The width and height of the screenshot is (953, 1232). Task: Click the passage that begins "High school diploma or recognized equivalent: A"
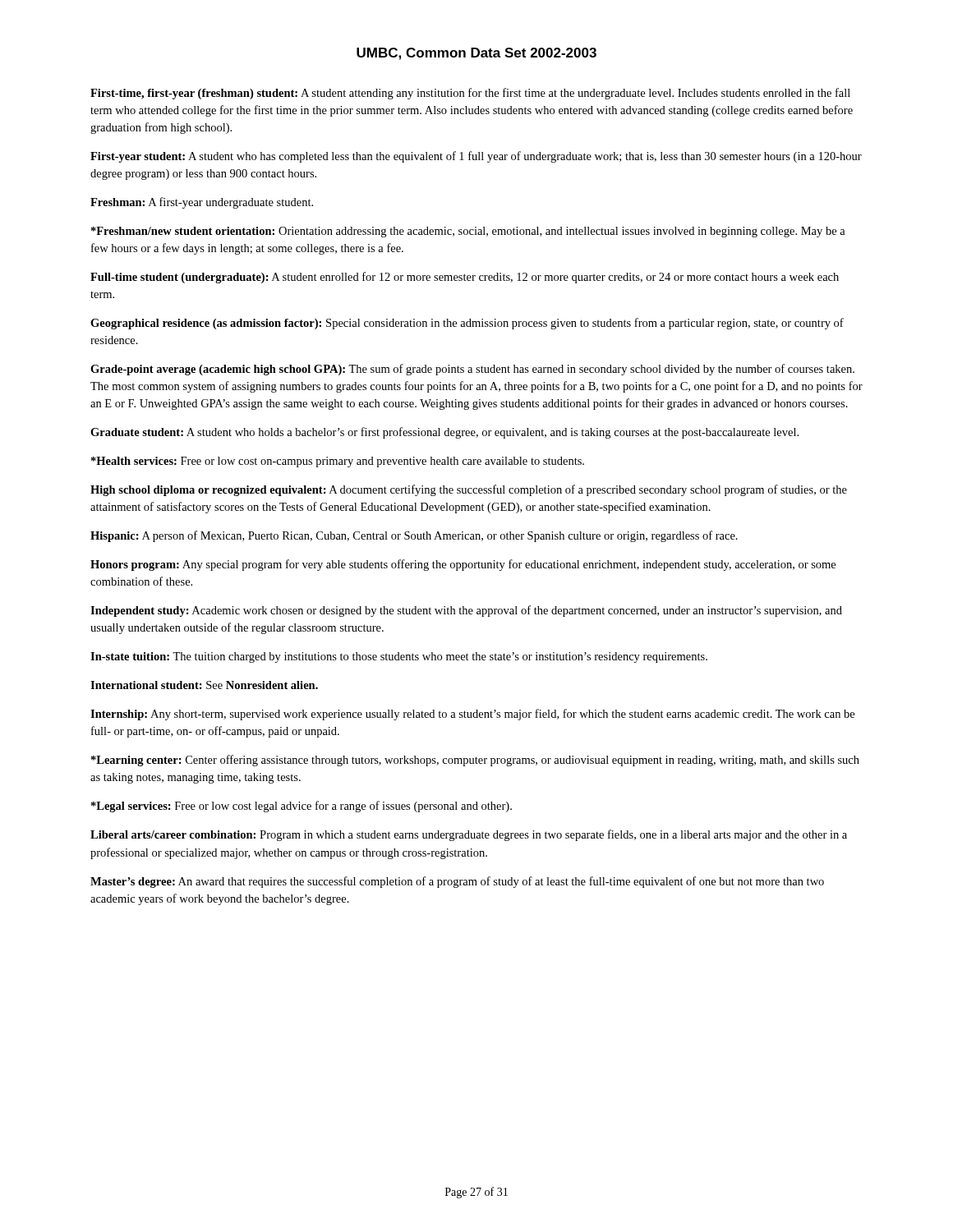[476, 499]
